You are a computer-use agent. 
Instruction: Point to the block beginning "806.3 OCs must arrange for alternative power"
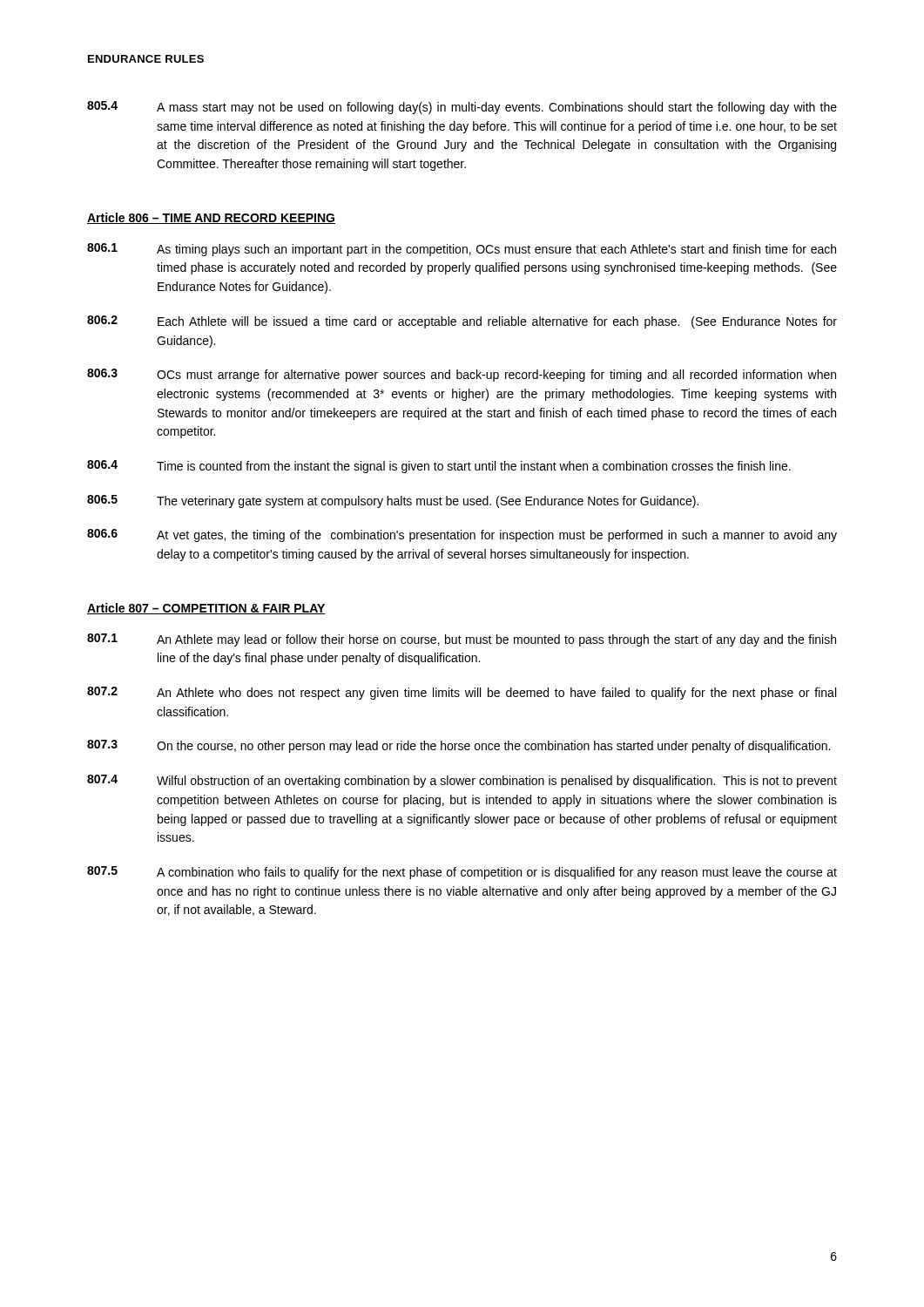[462, 404]
